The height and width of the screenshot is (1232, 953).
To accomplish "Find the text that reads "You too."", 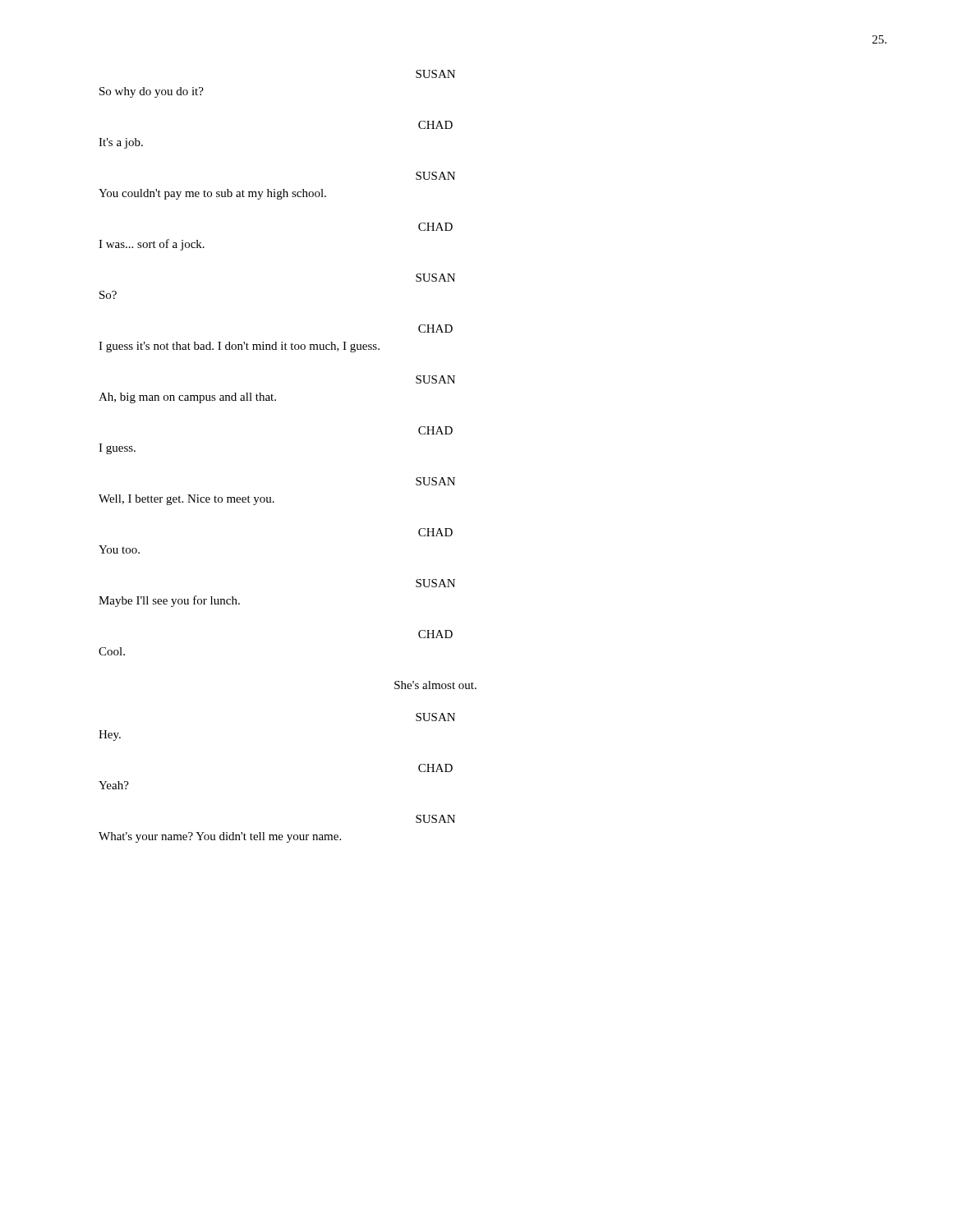I will [x=120, y=549].
